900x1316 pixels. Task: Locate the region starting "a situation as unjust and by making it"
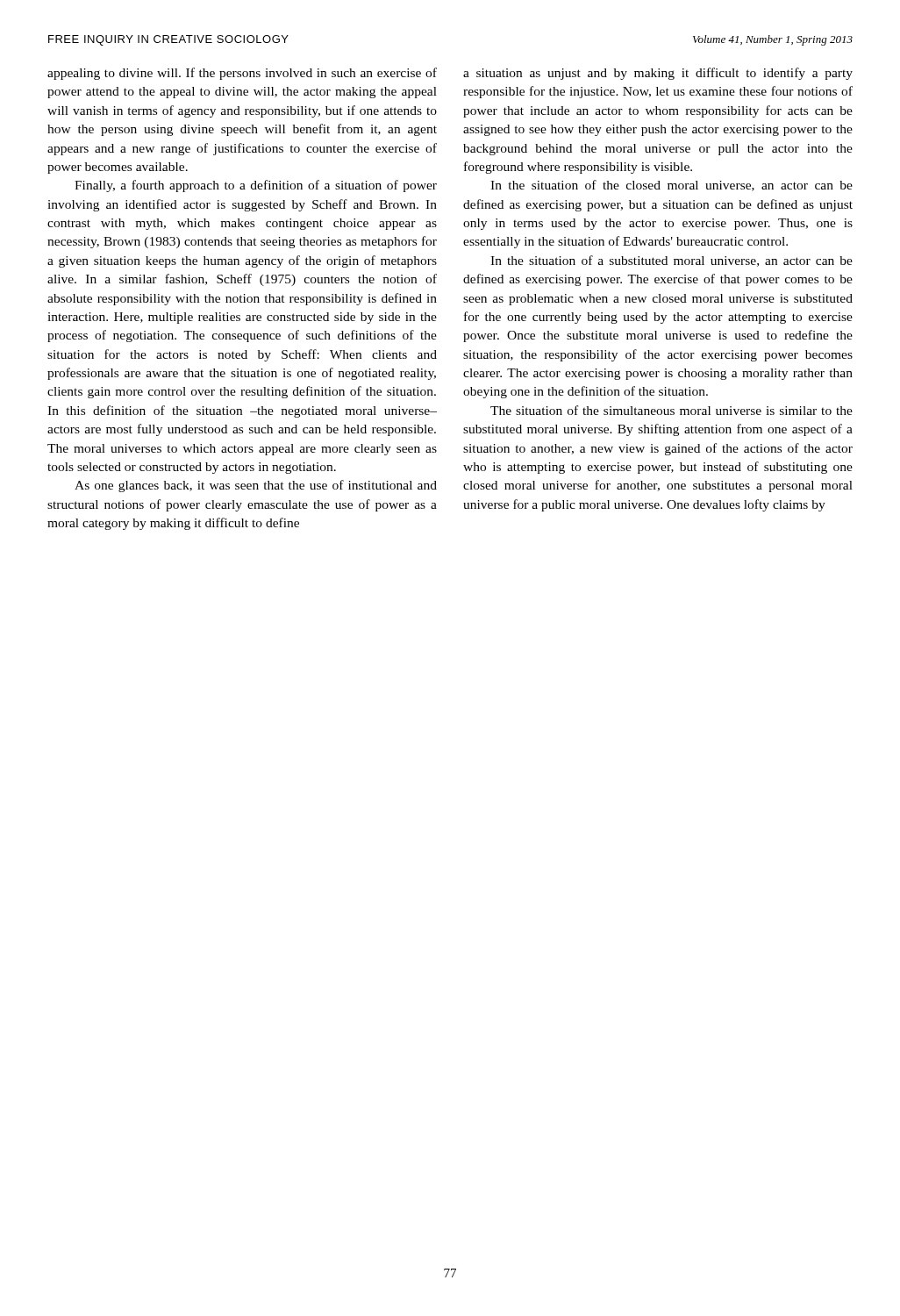[658, 288]
